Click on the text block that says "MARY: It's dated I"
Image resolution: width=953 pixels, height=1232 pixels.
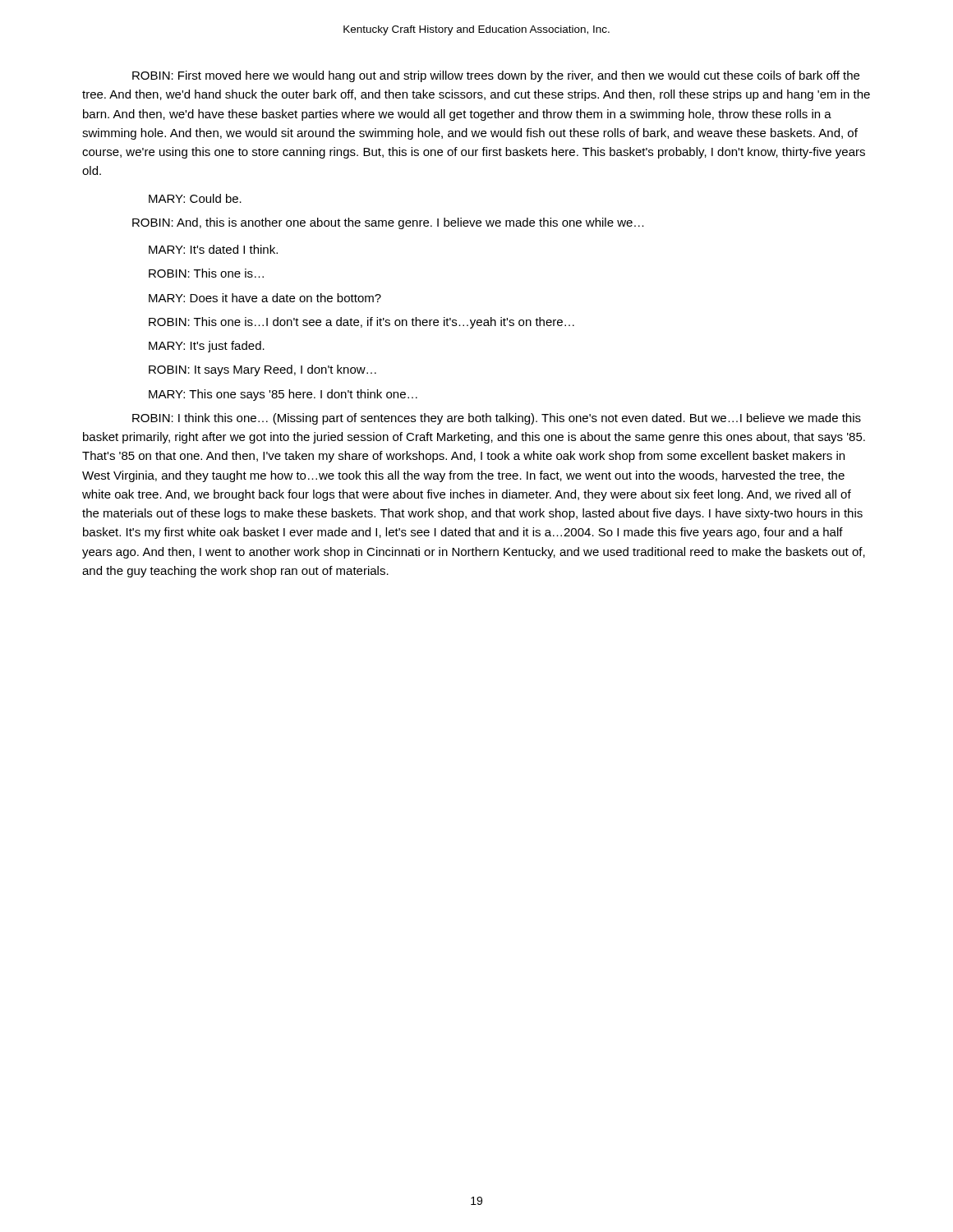213,249
